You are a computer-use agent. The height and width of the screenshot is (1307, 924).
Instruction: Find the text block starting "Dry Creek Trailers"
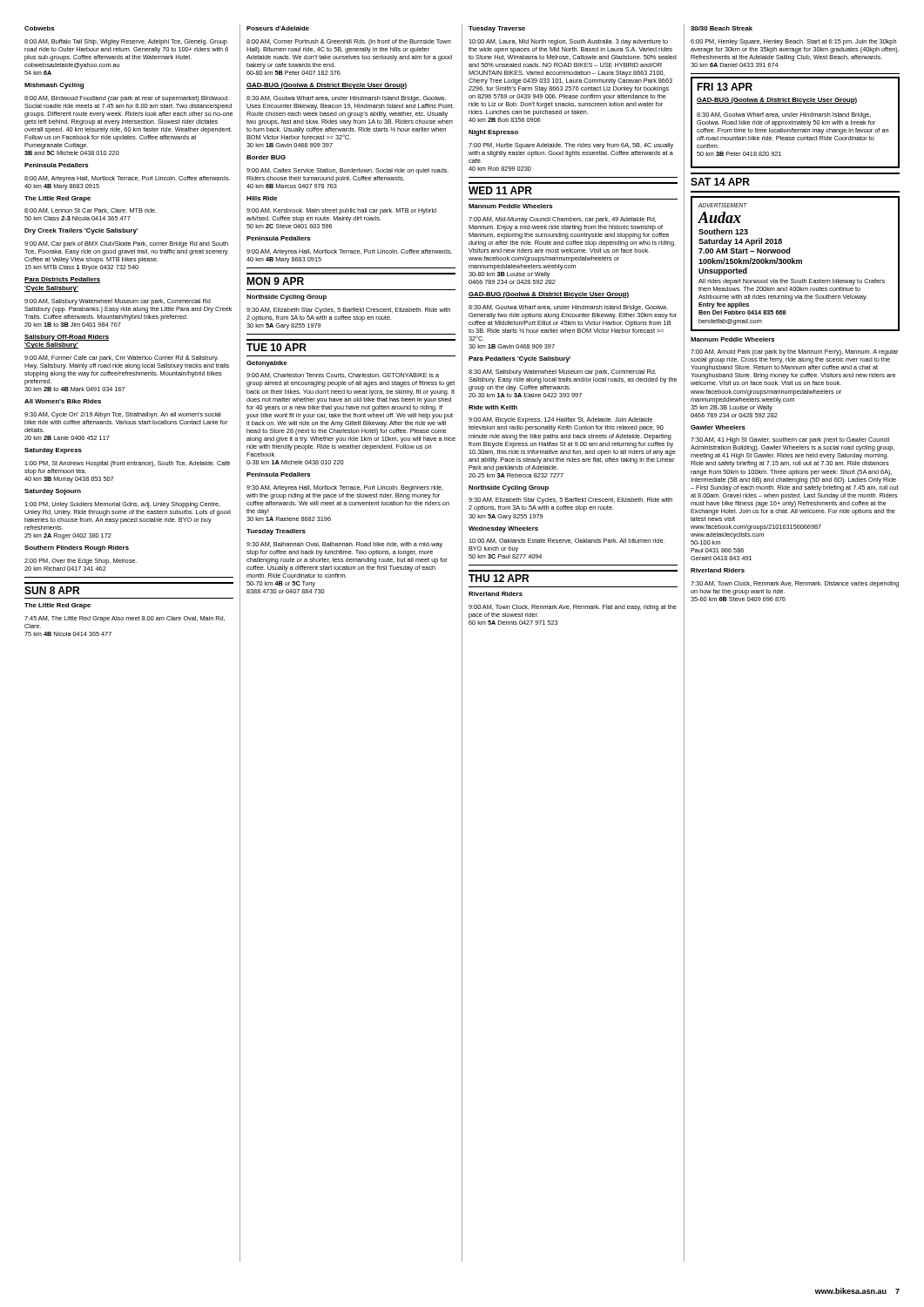129,231
